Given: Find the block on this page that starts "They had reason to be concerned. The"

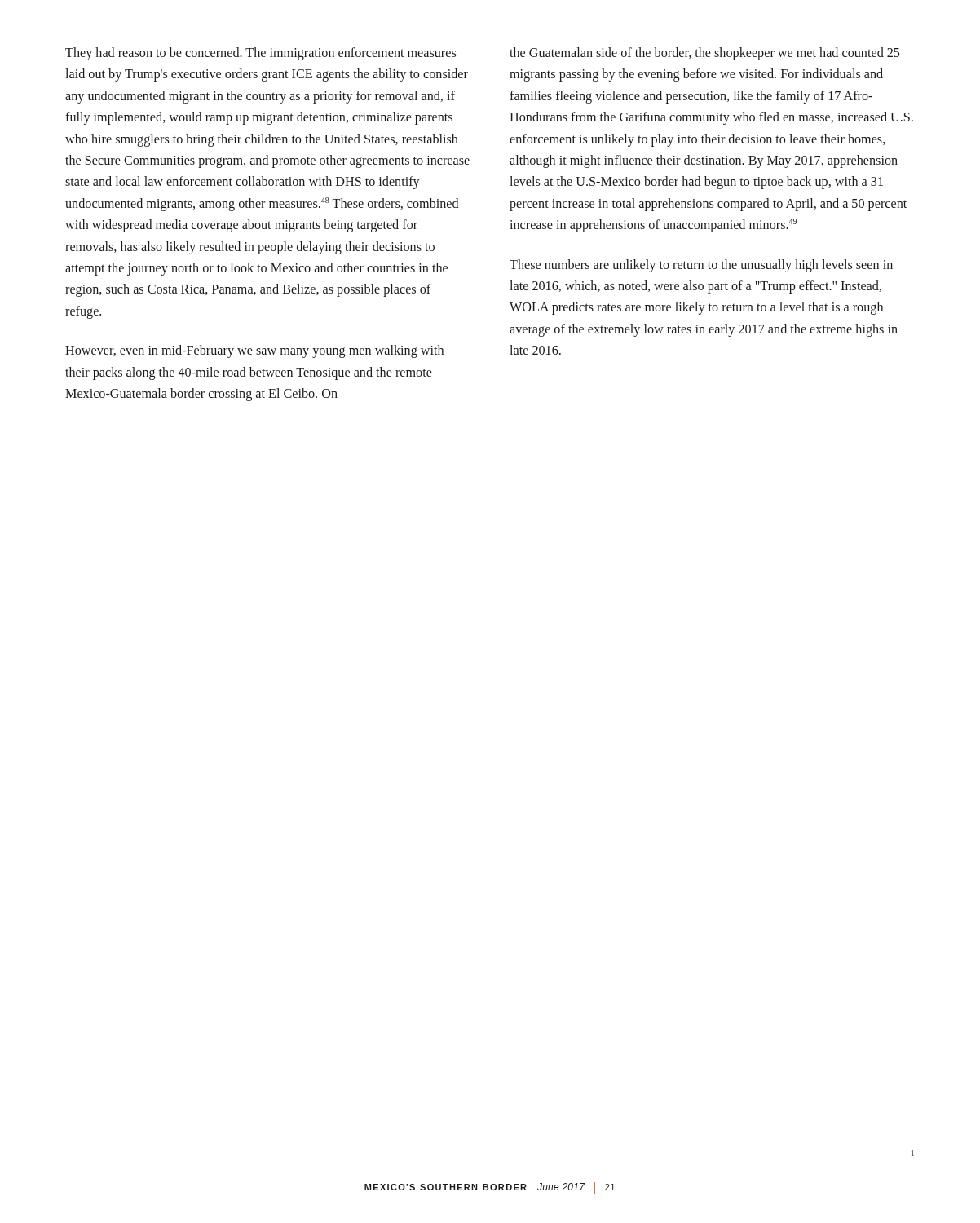Looking at the screenshot, I should pyautogui.click(x=268, y=182).
